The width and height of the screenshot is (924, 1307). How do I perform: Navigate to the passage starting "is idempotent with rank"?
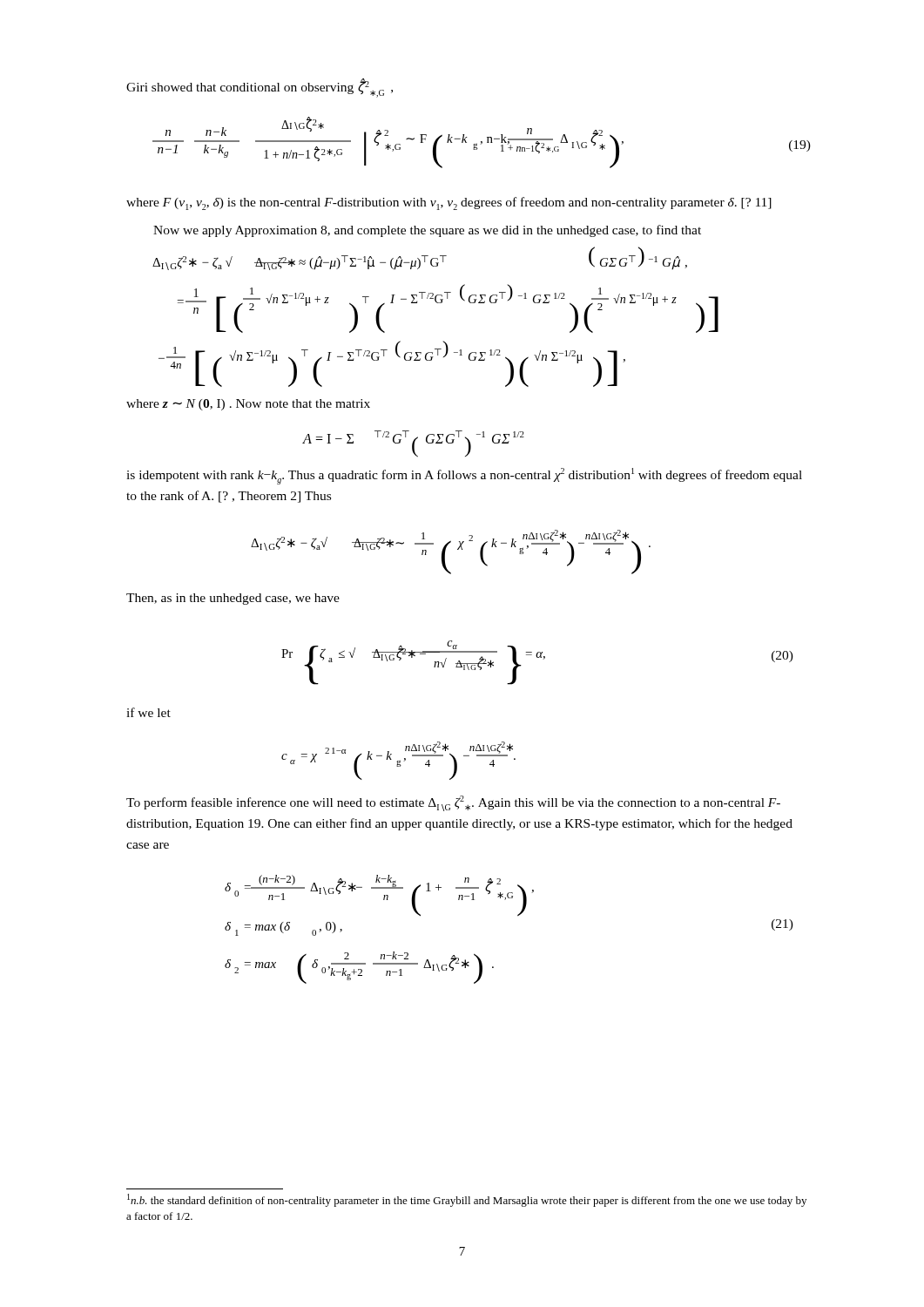point(464,484)
